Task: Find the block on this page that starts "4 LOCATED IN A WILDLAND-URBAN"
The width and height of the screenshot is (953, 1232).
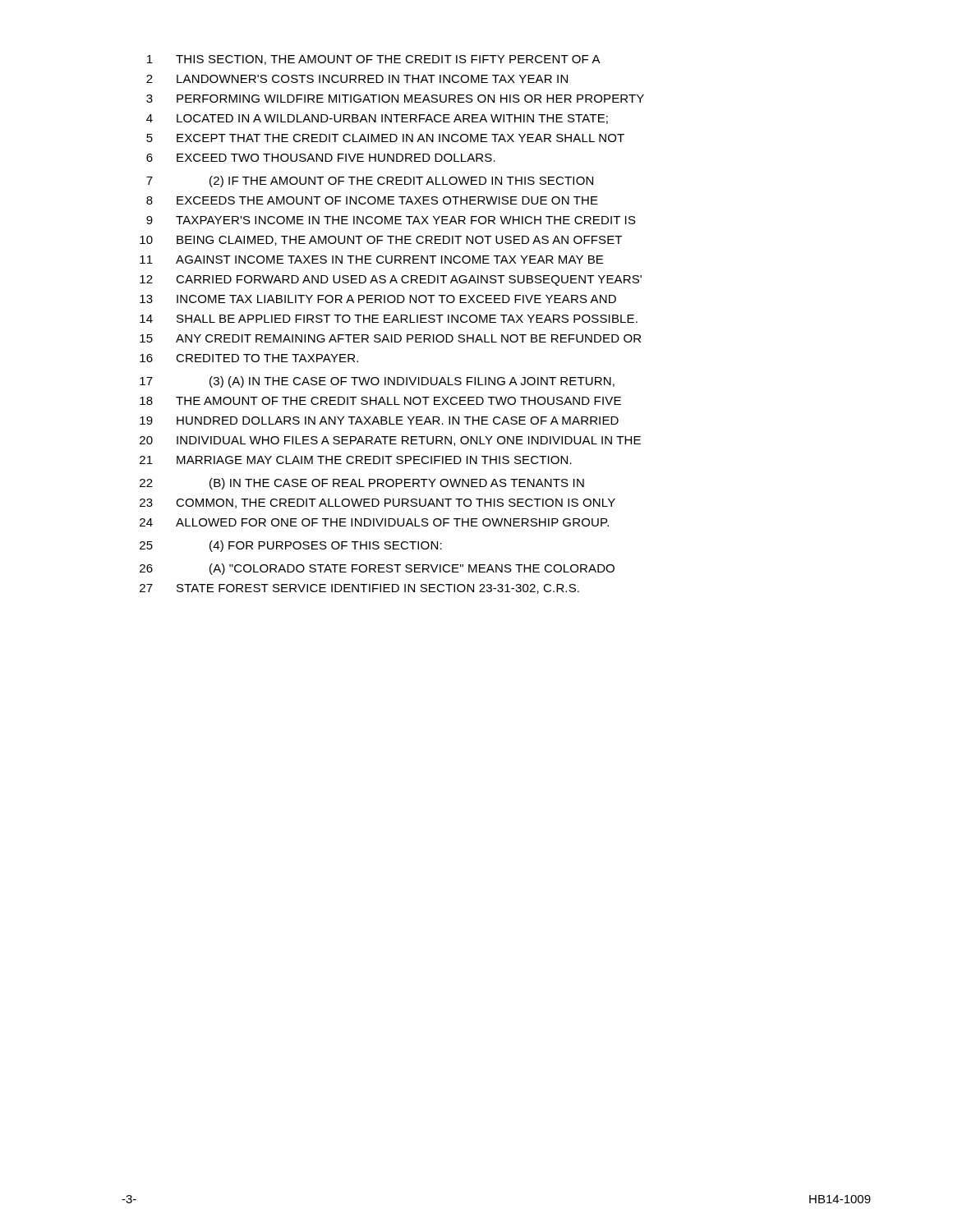Action: pyautogui.click(x=496, y=118)
